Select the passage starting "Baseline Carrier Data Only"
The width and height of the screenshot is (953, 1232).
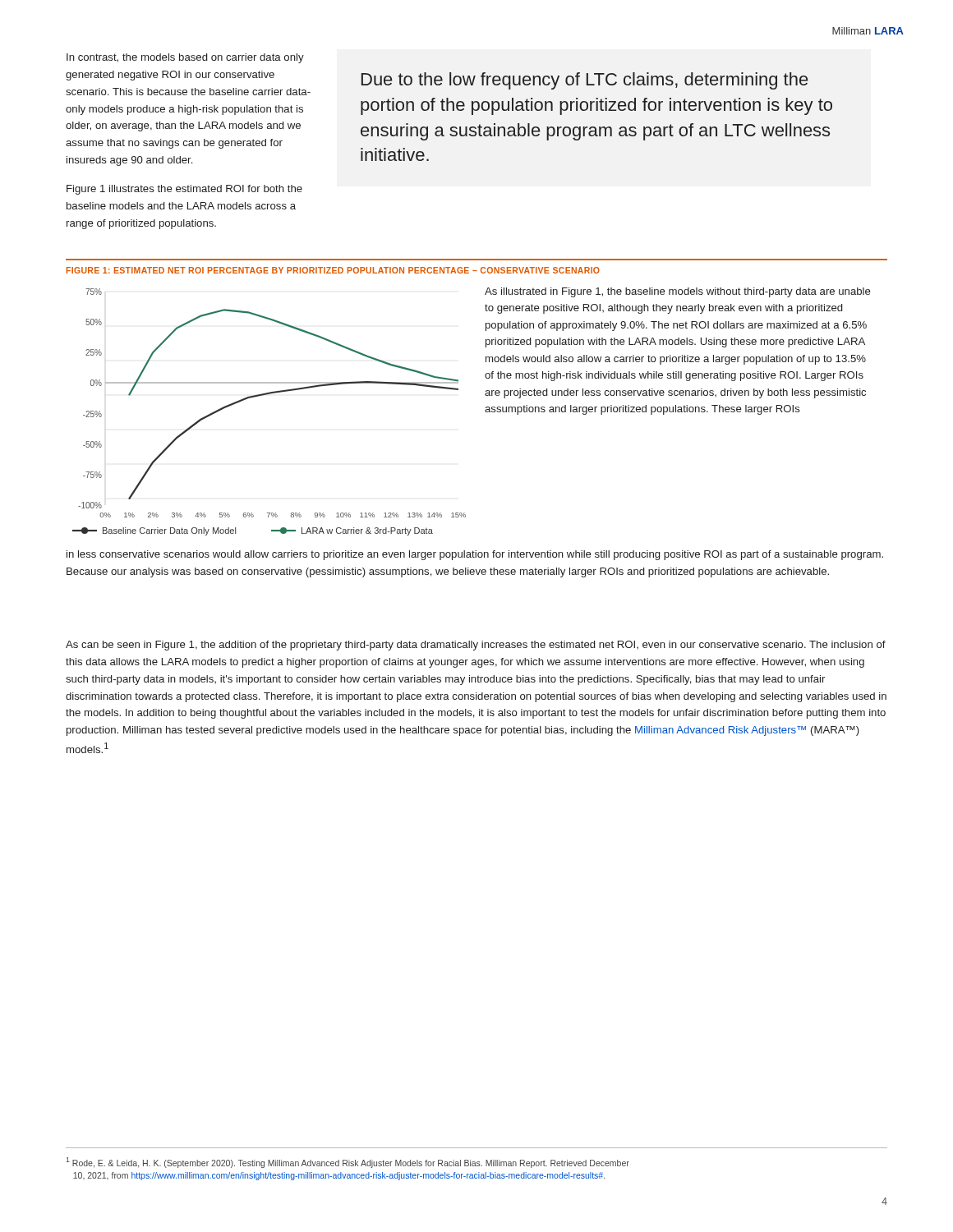267,531
